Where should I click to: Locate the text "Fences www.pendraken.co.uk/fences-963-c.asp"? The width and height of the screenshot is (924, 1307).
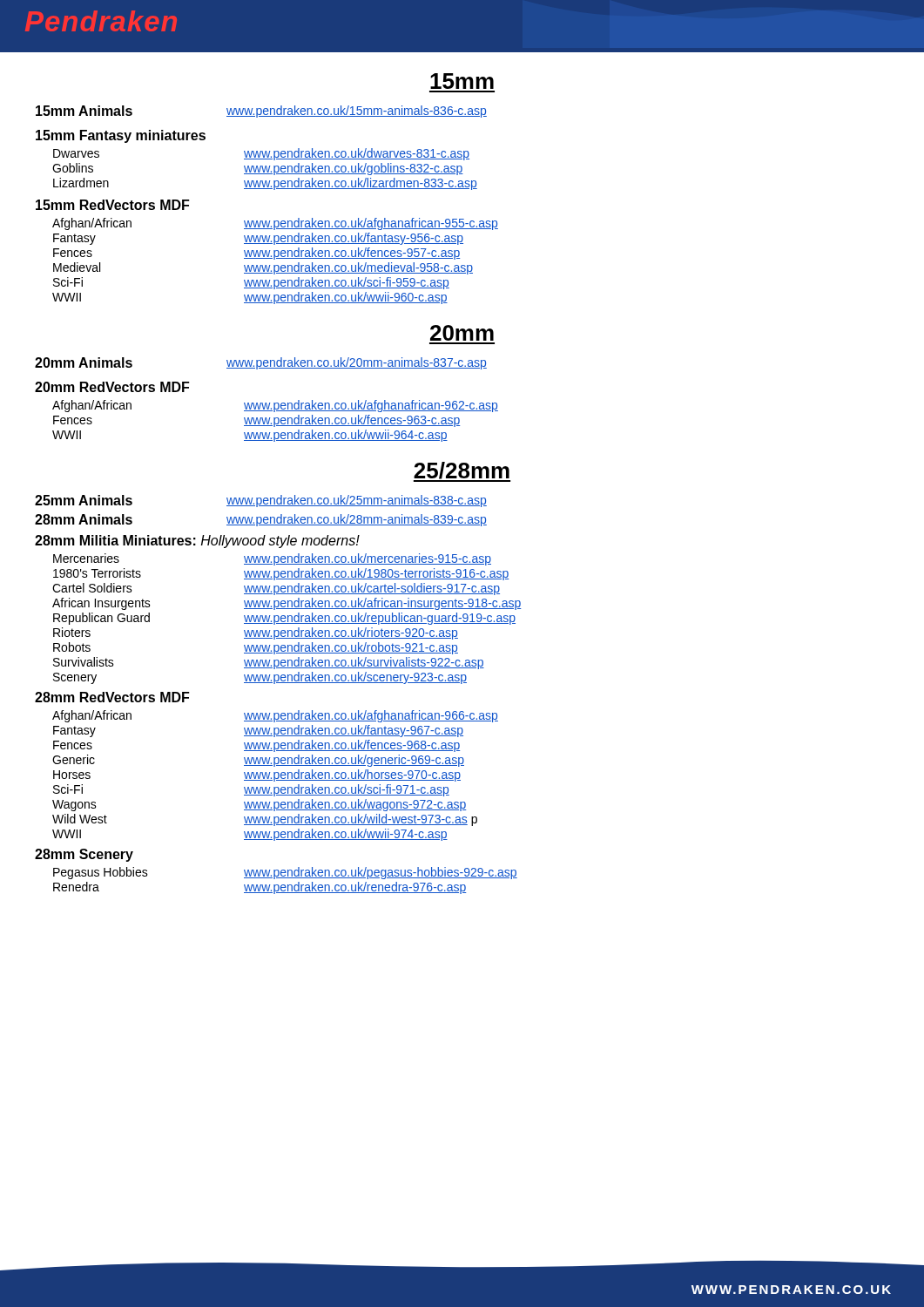pyautogui.click(x=462, y=420)
